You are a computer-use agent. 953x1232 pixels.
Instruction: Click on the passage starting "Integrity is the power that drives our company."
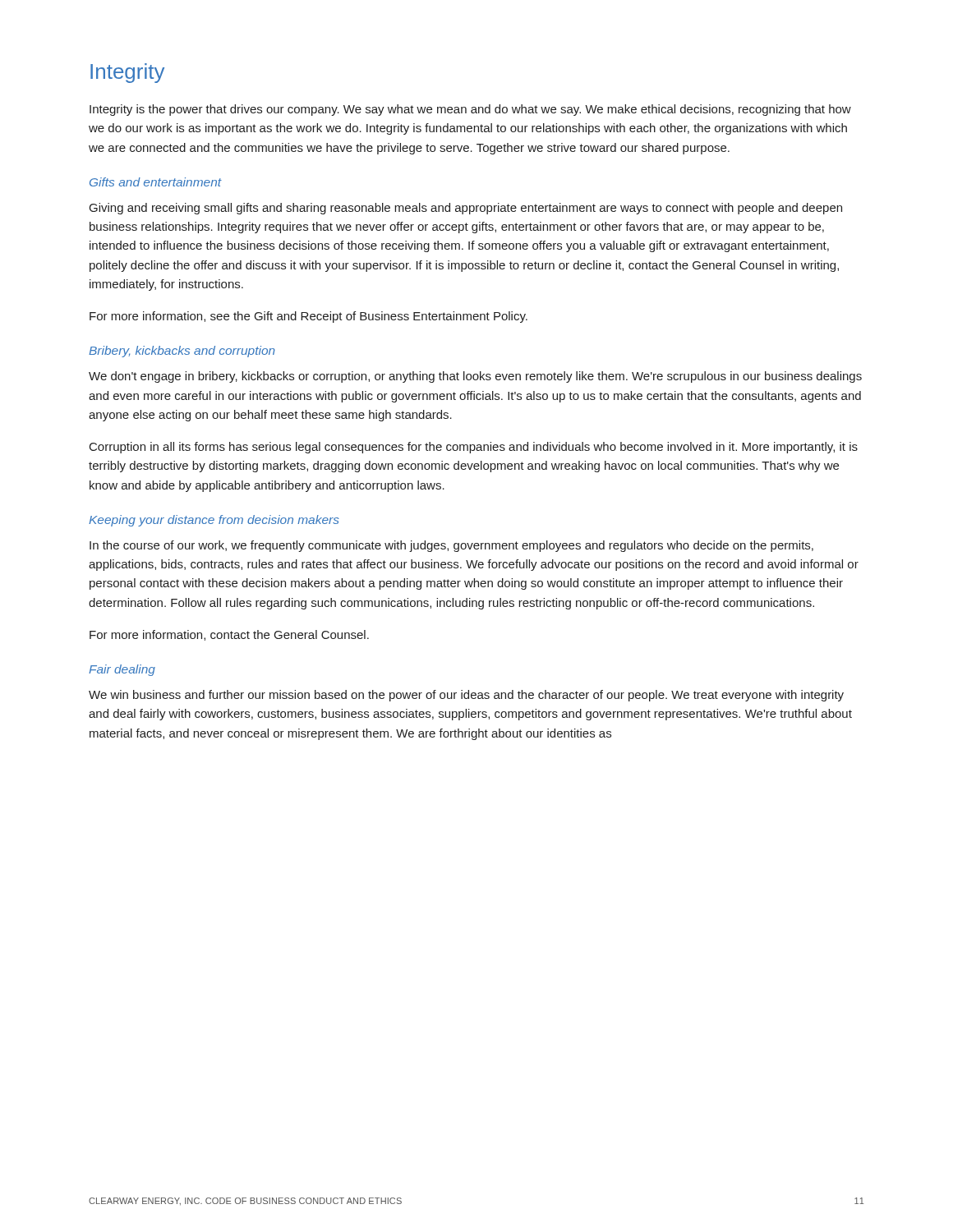(470, 128)
